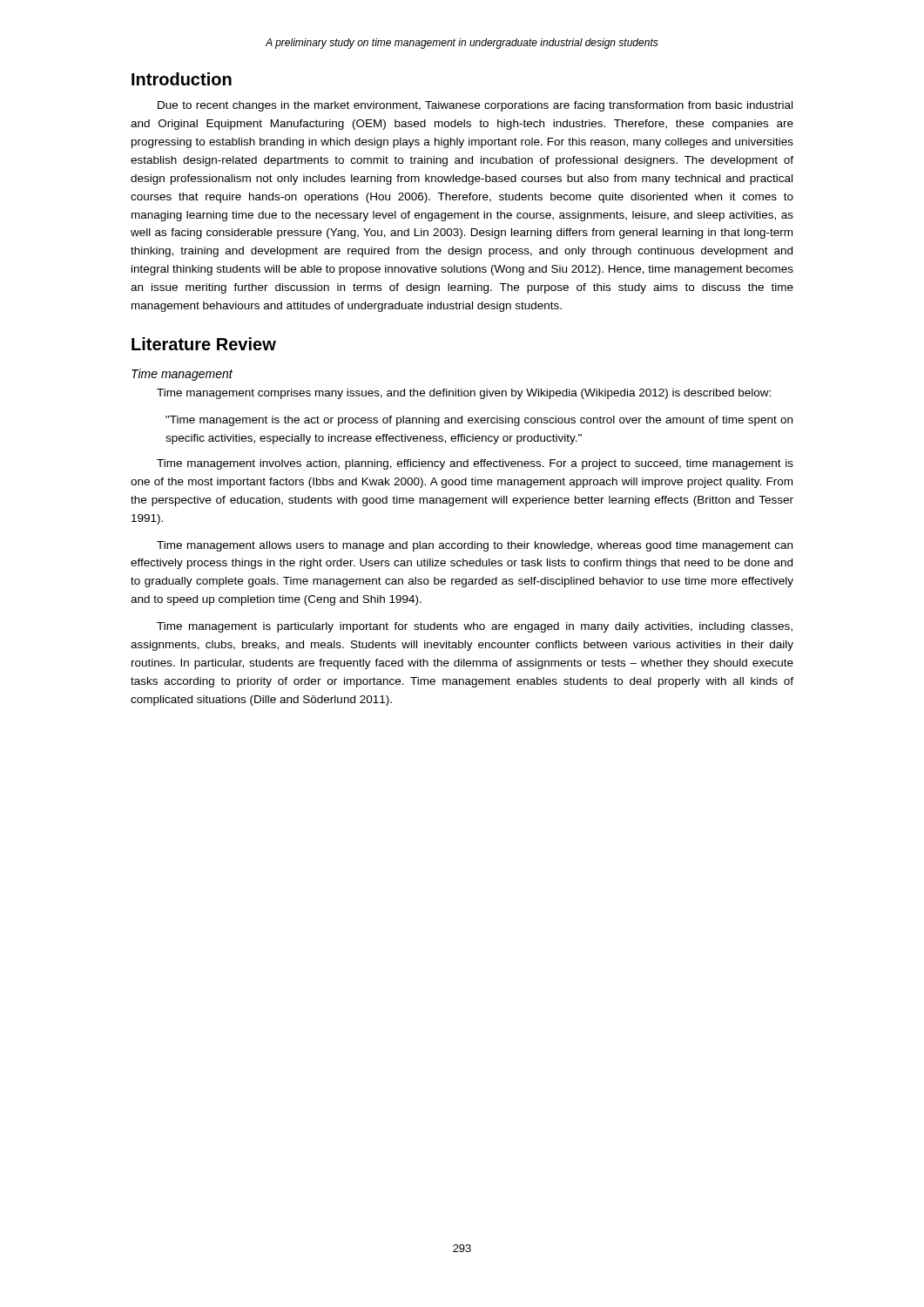Click where it says "Literature Review"
Image resolution: width=924 pixels, height=1307 pixels.
(x=204, y=344)
